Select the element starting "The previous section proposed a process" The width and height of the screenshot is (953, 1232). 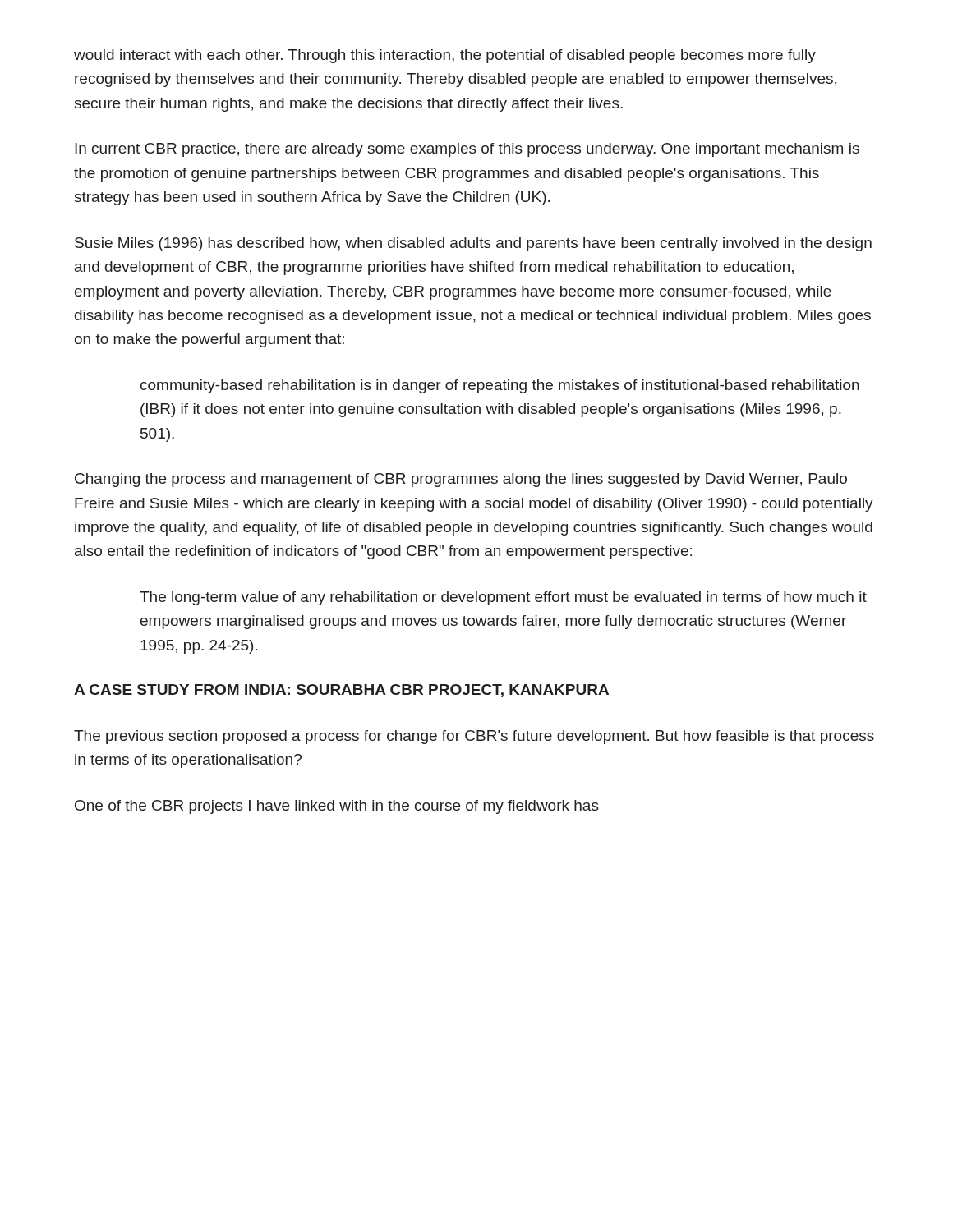click(x=474, y=747)
